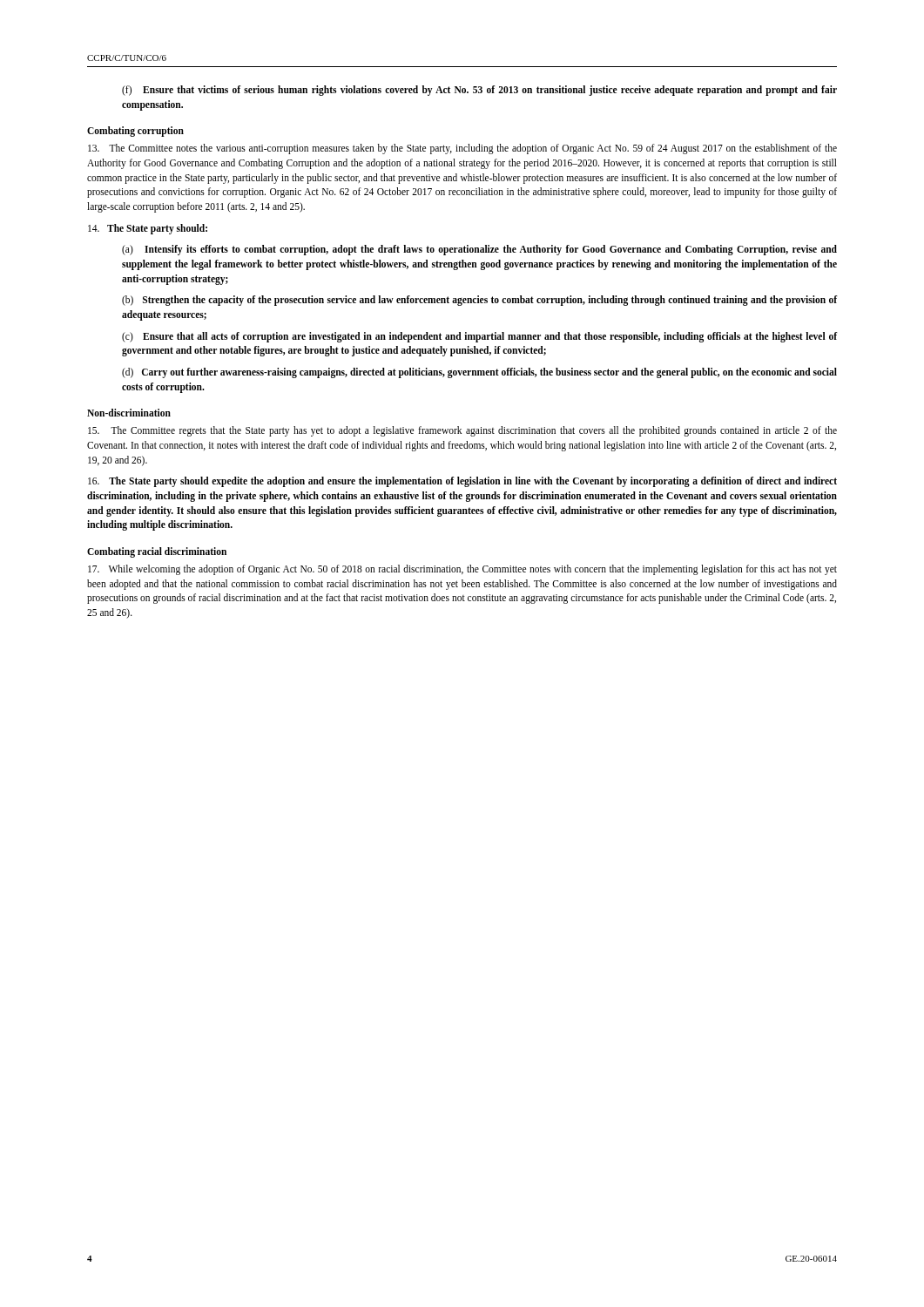Screen dimensions: 1307x924
Task: Navigate to the block starting "The Committee notes the various anti-corruption measures"
Action: click(462, 177)
